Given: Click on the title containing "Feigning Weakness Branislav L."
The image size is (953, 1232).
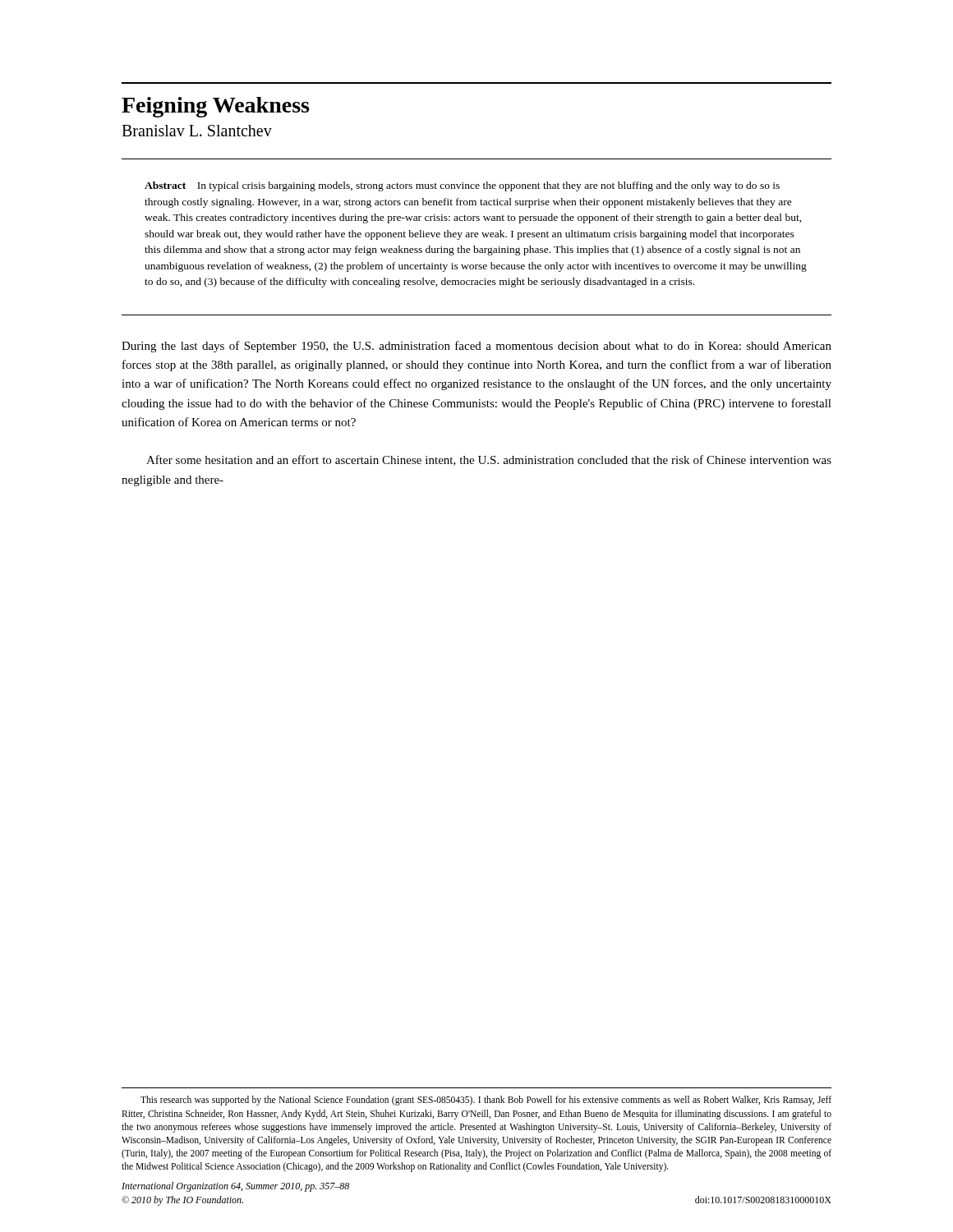Looking at the screenshot, I should coord(215,107).
